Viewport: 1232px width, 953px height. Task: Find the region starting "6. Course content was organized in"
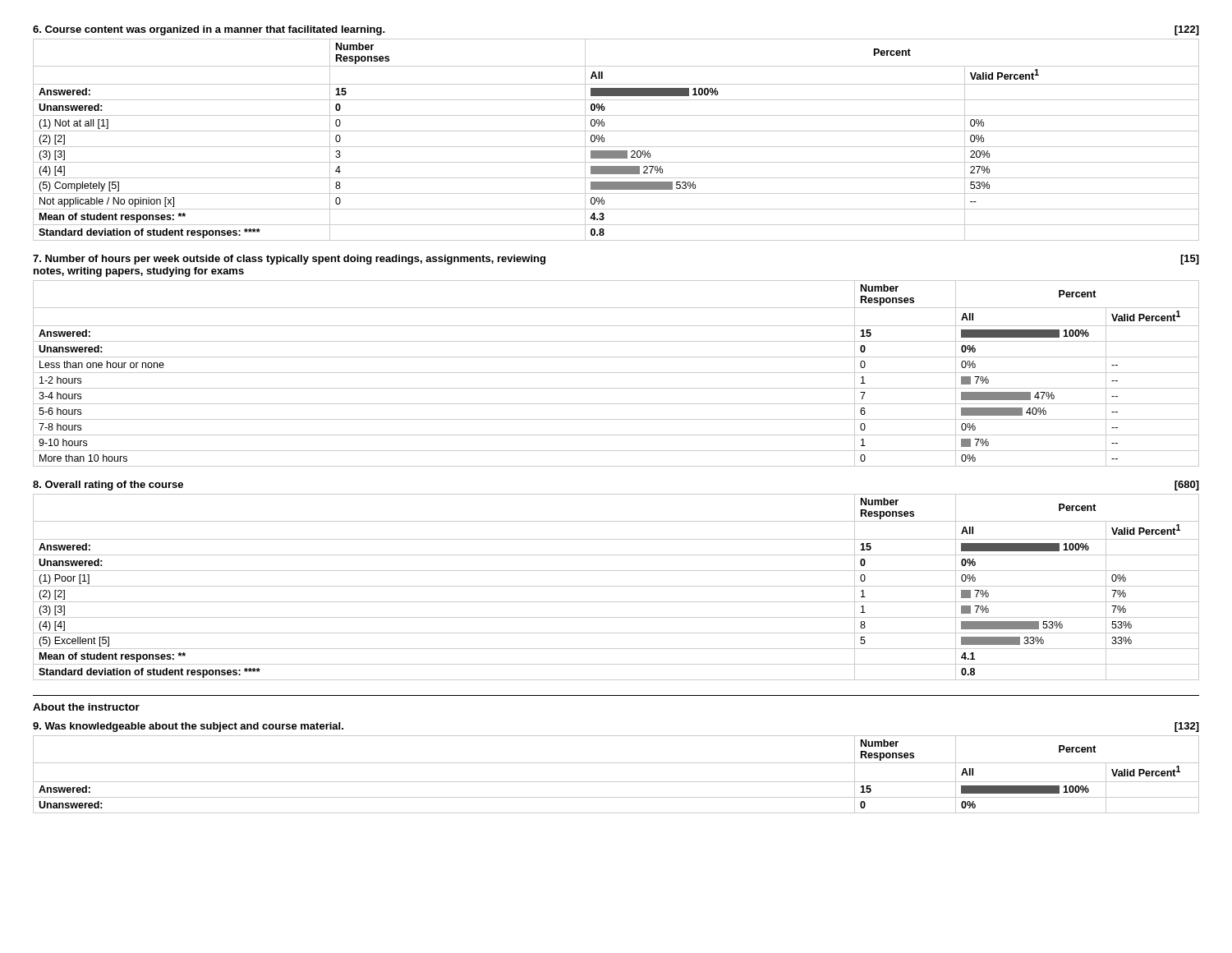click(x=616, y=29)
